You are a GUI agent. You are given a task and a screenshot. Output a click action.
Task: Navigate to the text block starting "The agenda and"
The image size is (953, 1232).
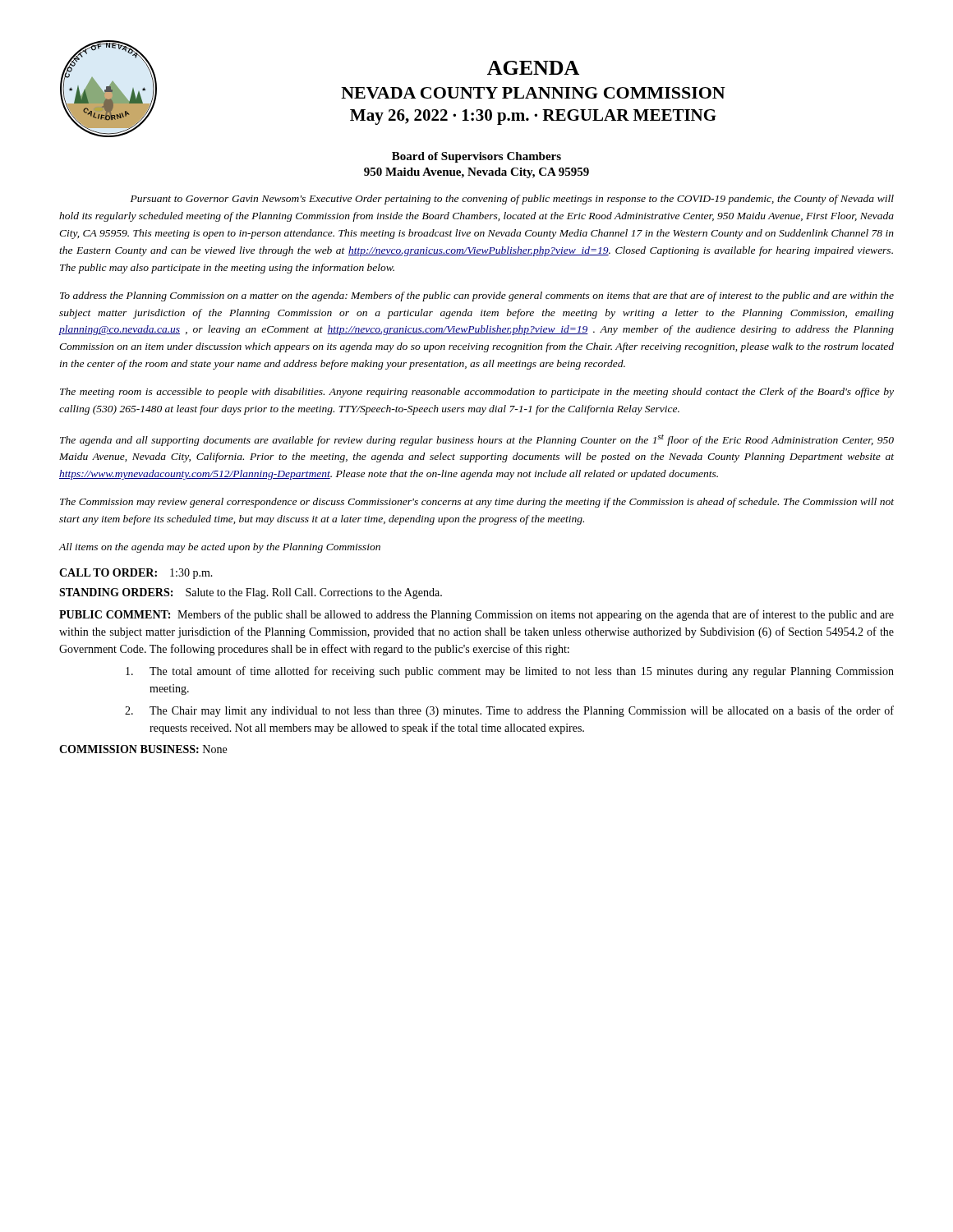tap(476, 455)
